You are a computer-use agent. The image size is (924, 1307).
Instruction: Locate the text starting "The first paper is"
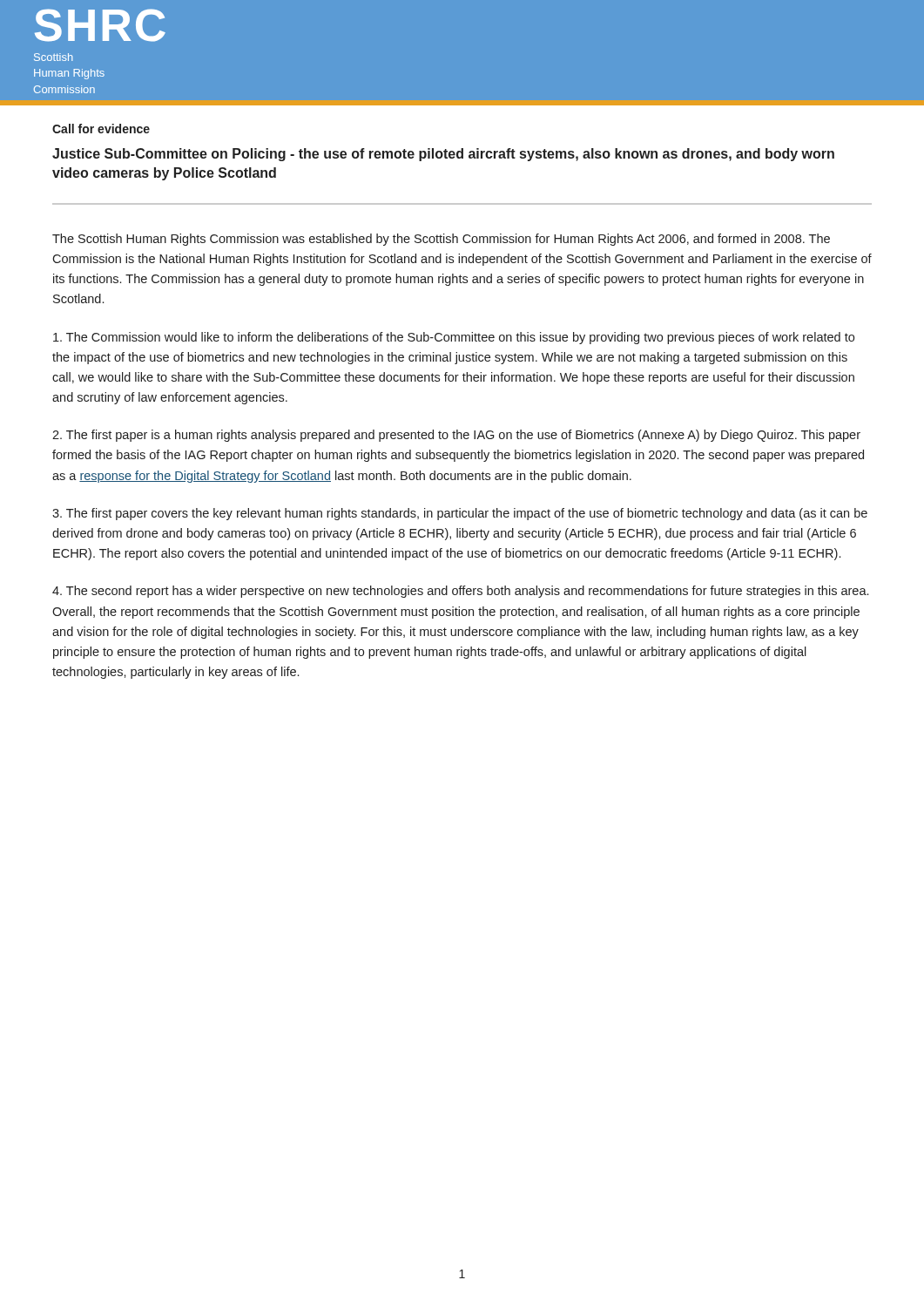pyautogui.click(x=459, y=455)
